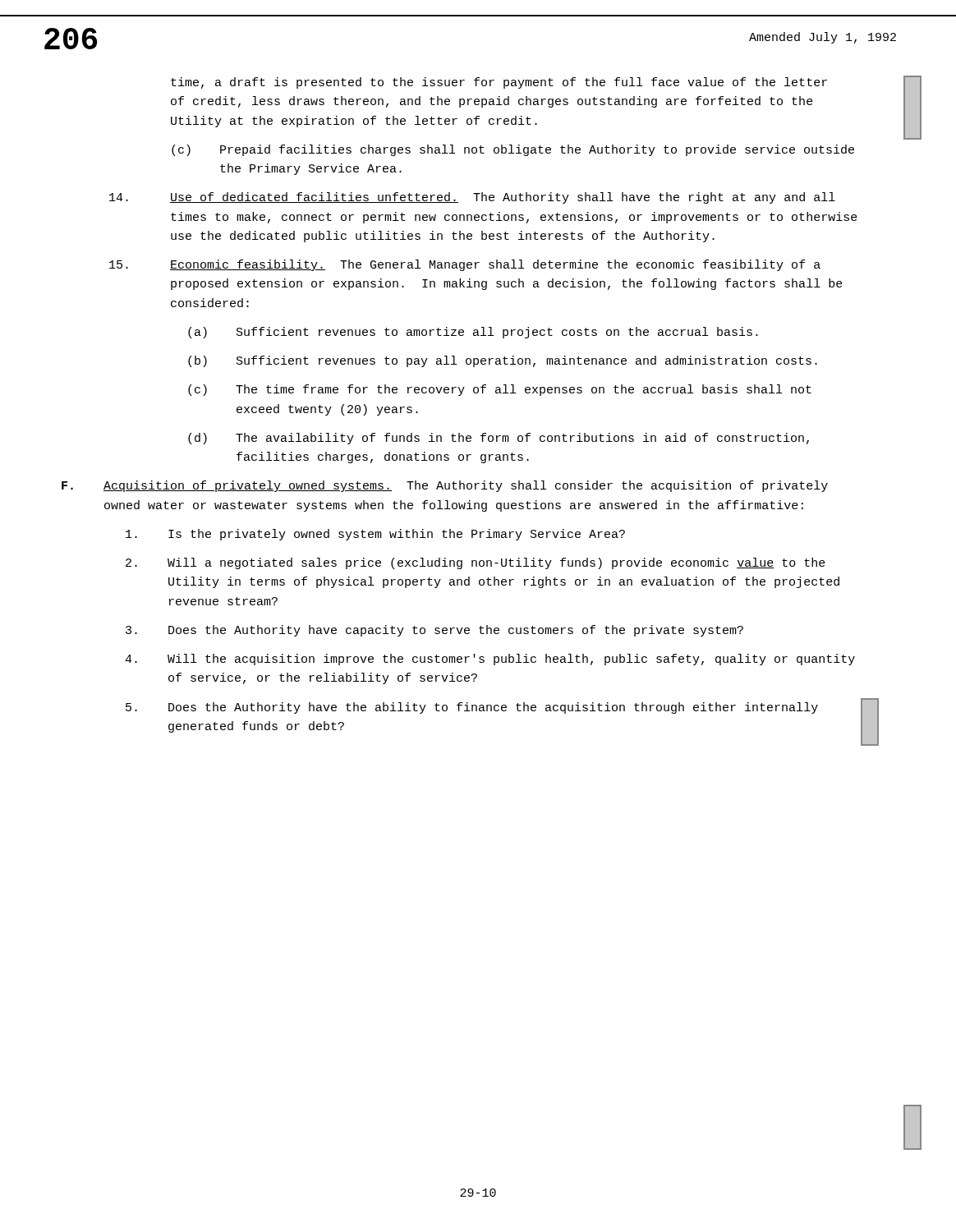Point to the block beginning "(c) Prepaid facilities charges shall not"
This screenshot has width=956, height=1232.
point(517,160)
